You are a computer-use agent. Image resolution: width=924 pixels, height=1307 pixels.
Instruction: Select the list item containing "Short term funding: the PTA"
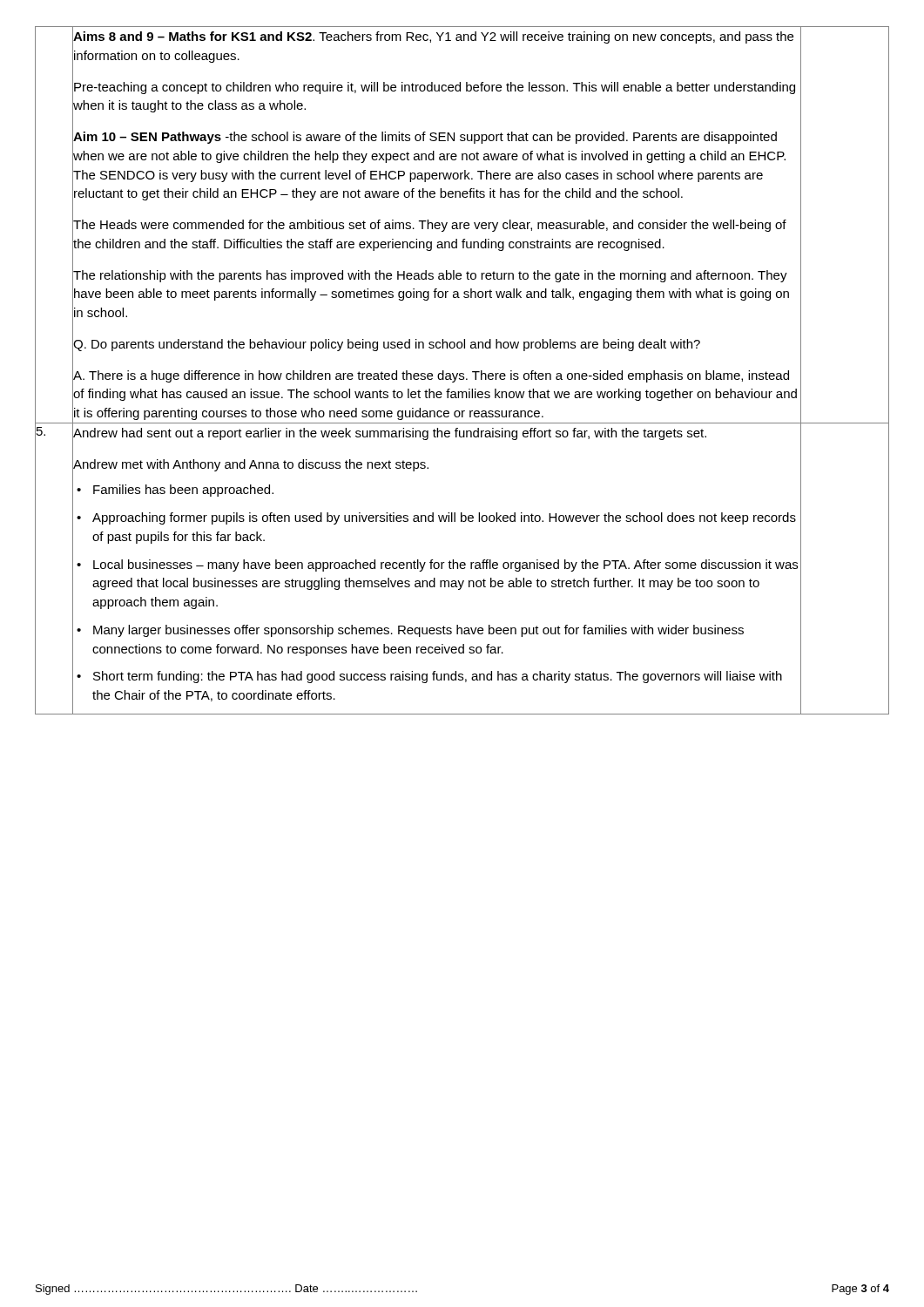(437, 685)
